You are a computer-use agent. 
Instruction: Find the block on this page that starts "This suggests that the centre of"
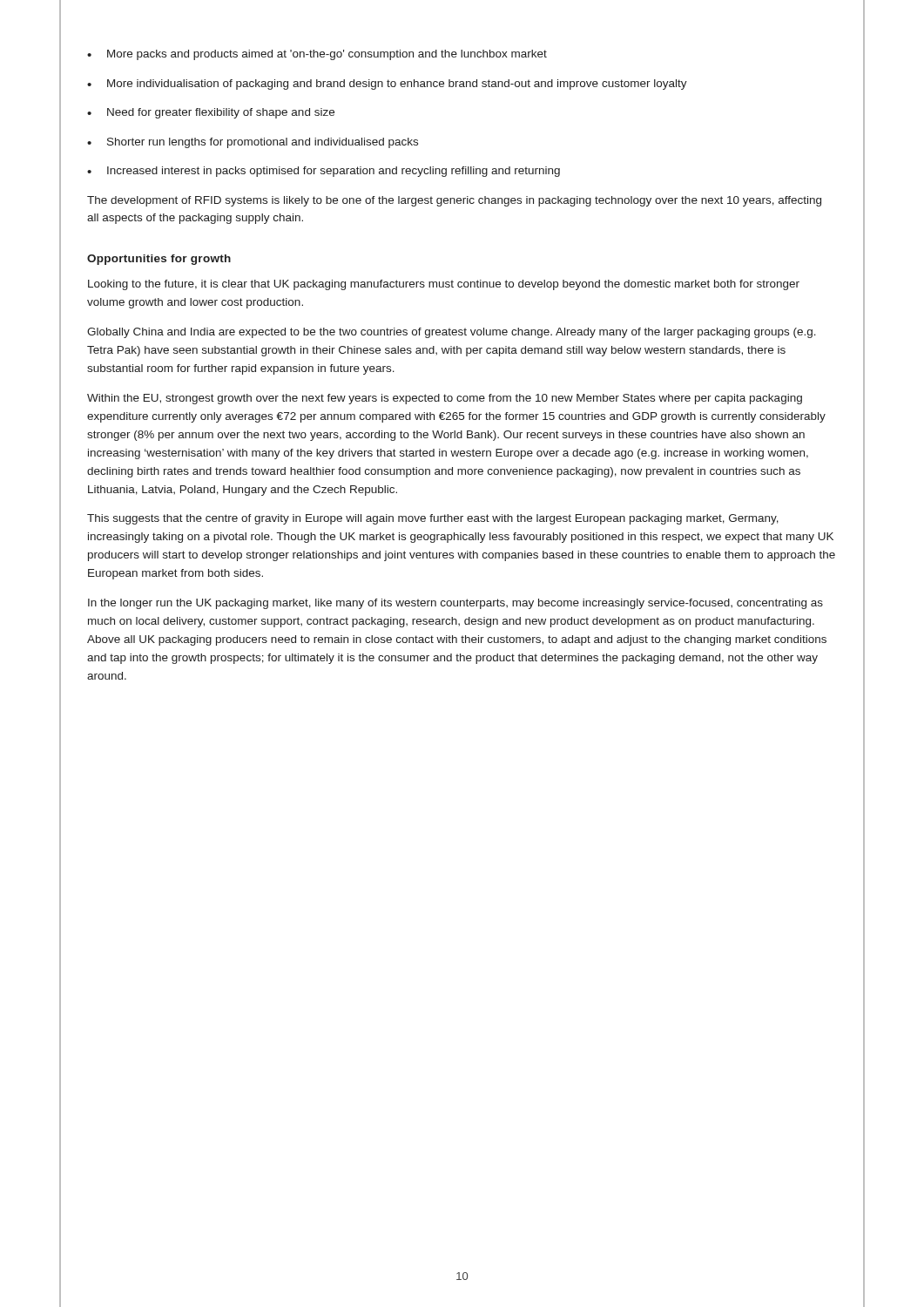(x=461, y=546)
